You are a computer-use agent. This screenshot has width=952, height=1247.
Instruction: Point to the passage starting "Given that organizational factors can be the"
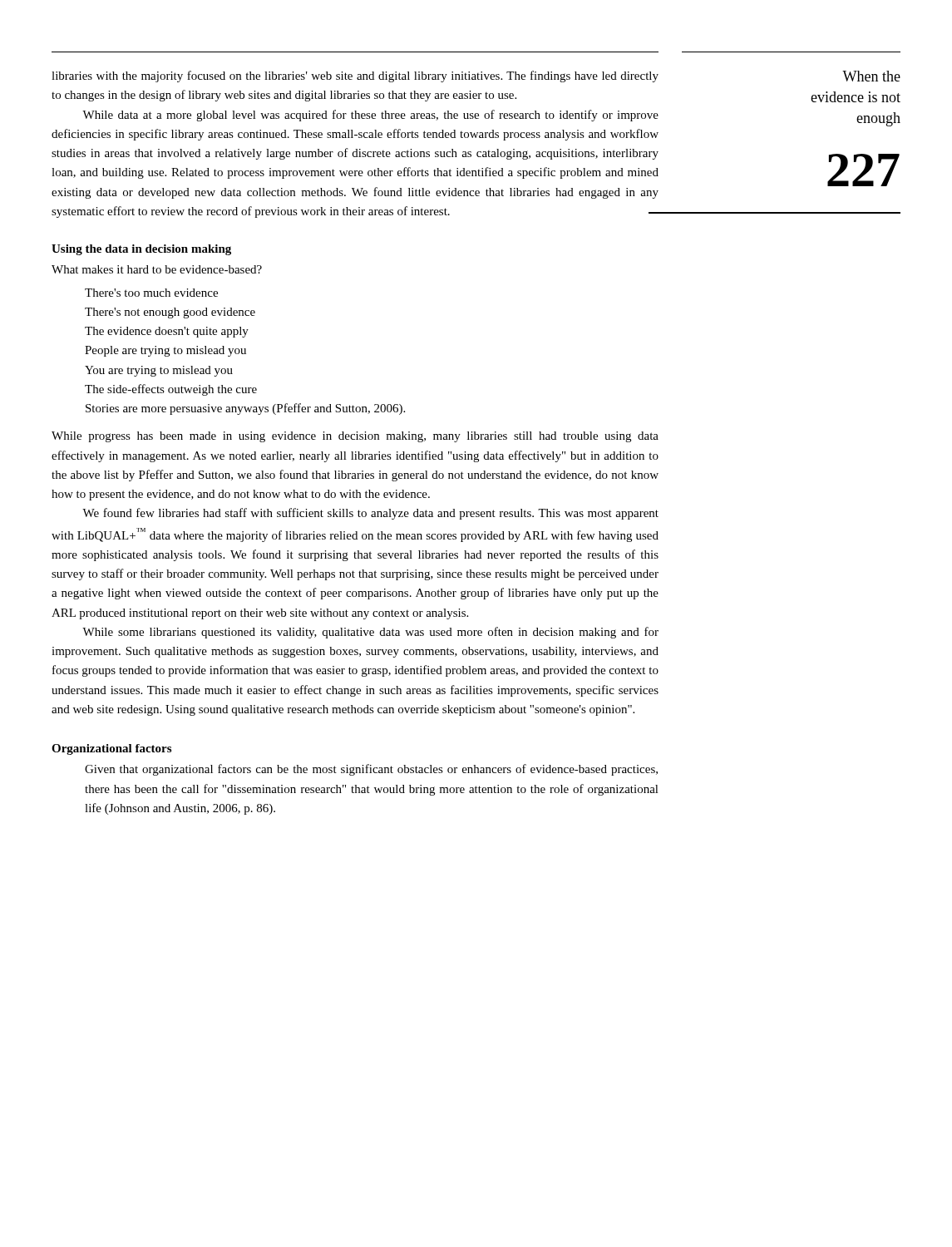(x=372, y=789)
